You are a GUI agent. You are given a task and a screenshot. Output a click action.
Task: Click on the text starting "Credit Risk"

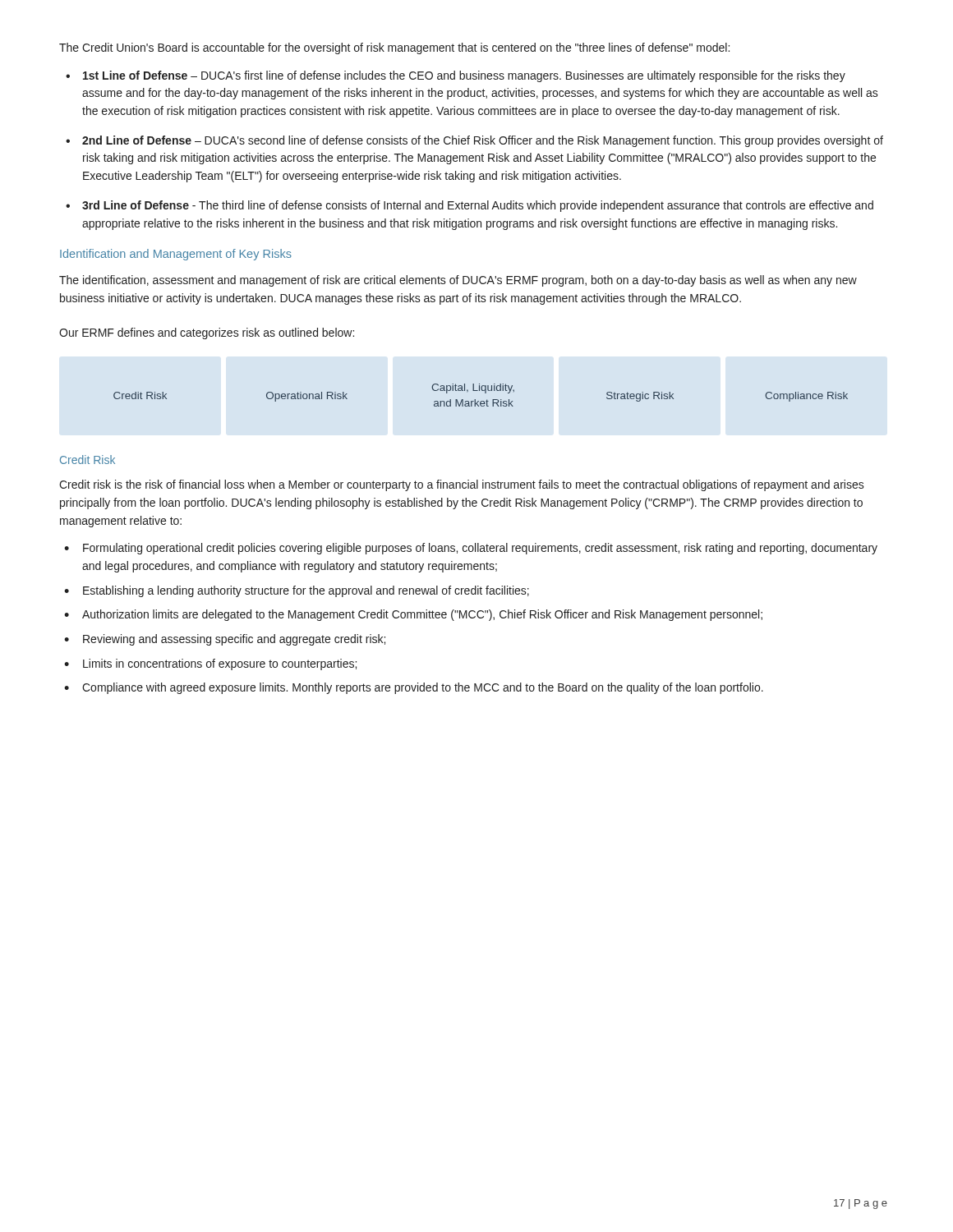[87, 460]
